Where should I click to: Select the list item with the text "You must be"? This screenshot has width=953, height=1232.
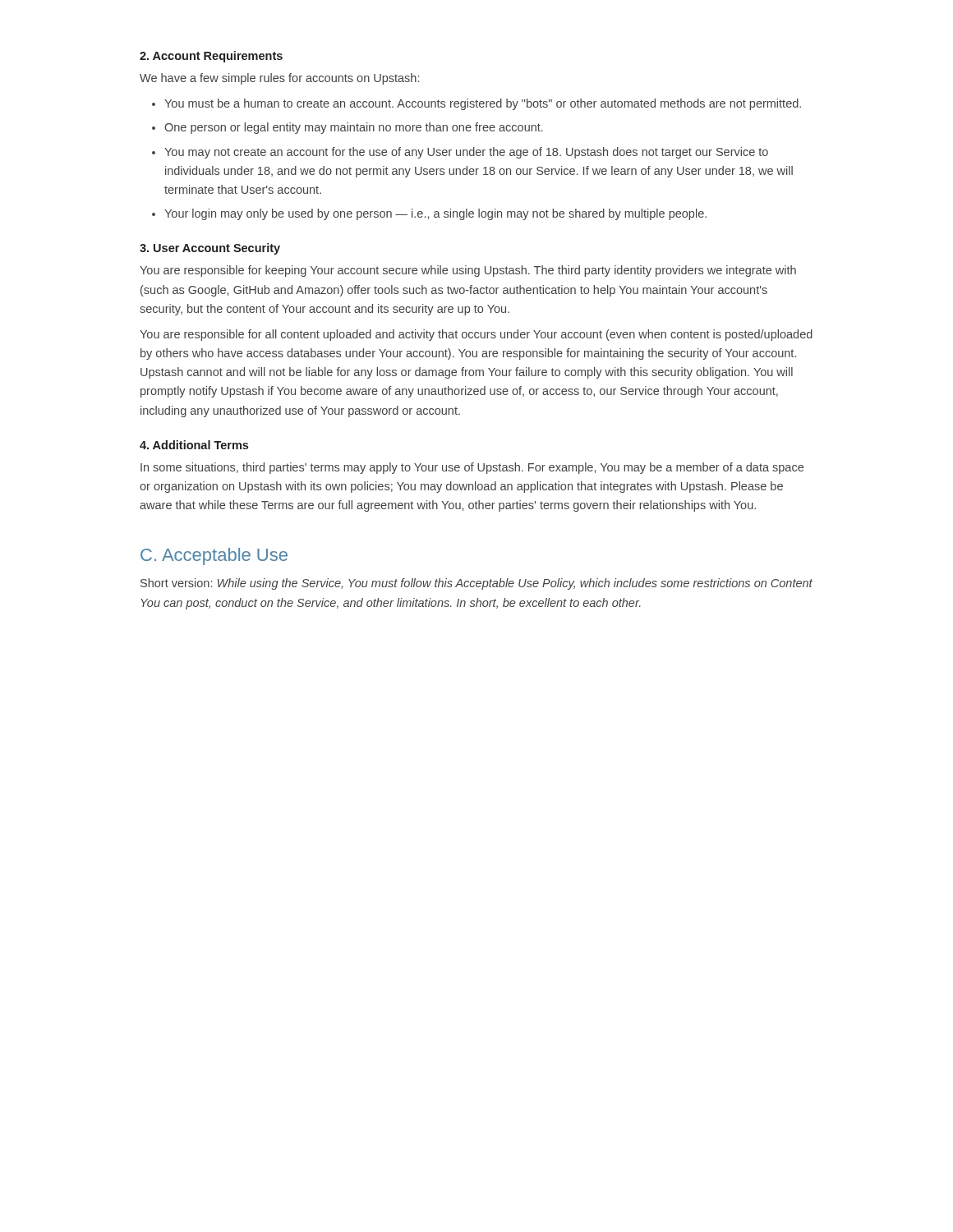483,104
